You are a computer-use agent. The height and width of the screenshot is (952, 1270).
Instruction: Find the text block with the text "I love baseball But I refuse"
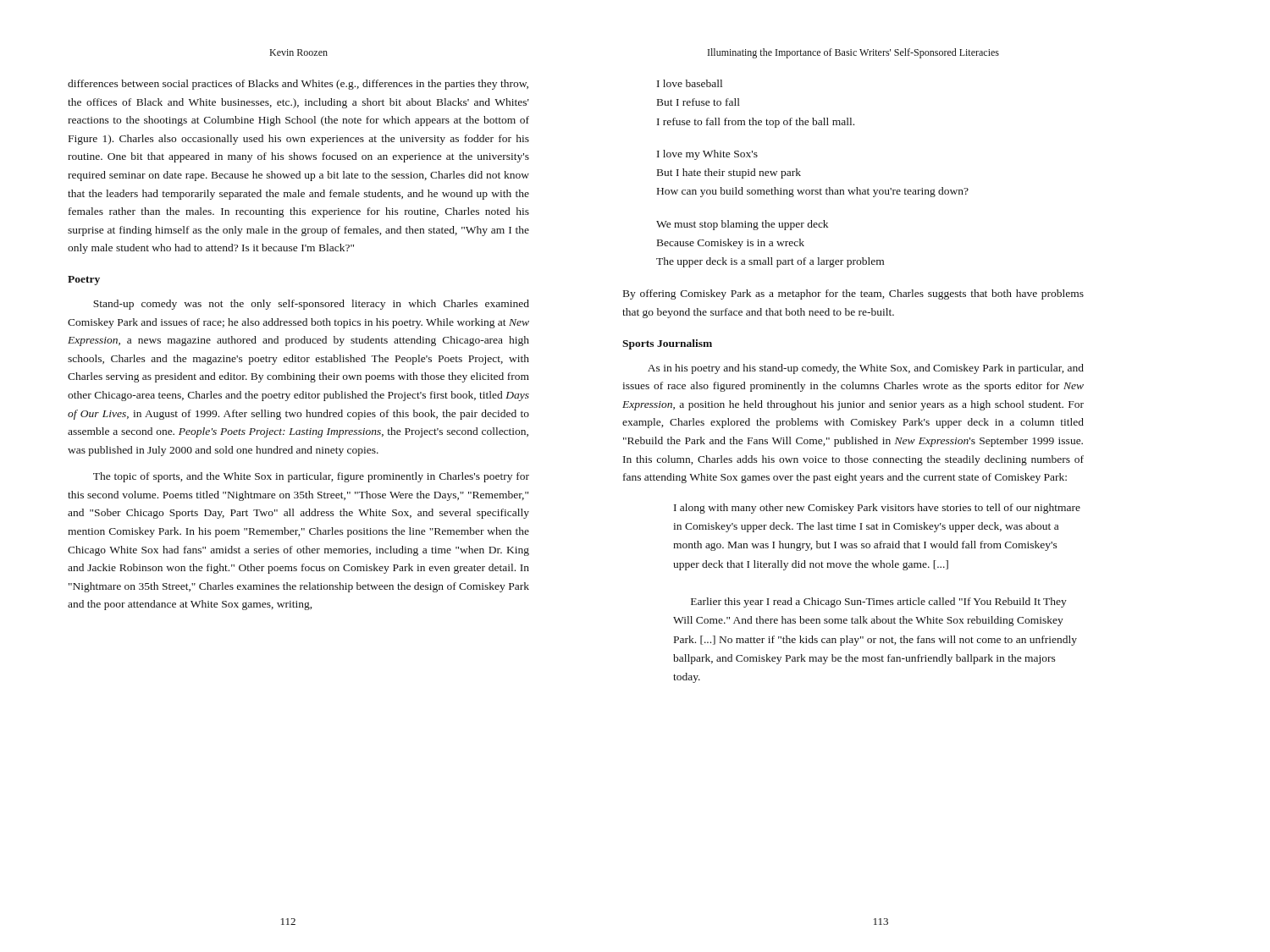point(690,83)
